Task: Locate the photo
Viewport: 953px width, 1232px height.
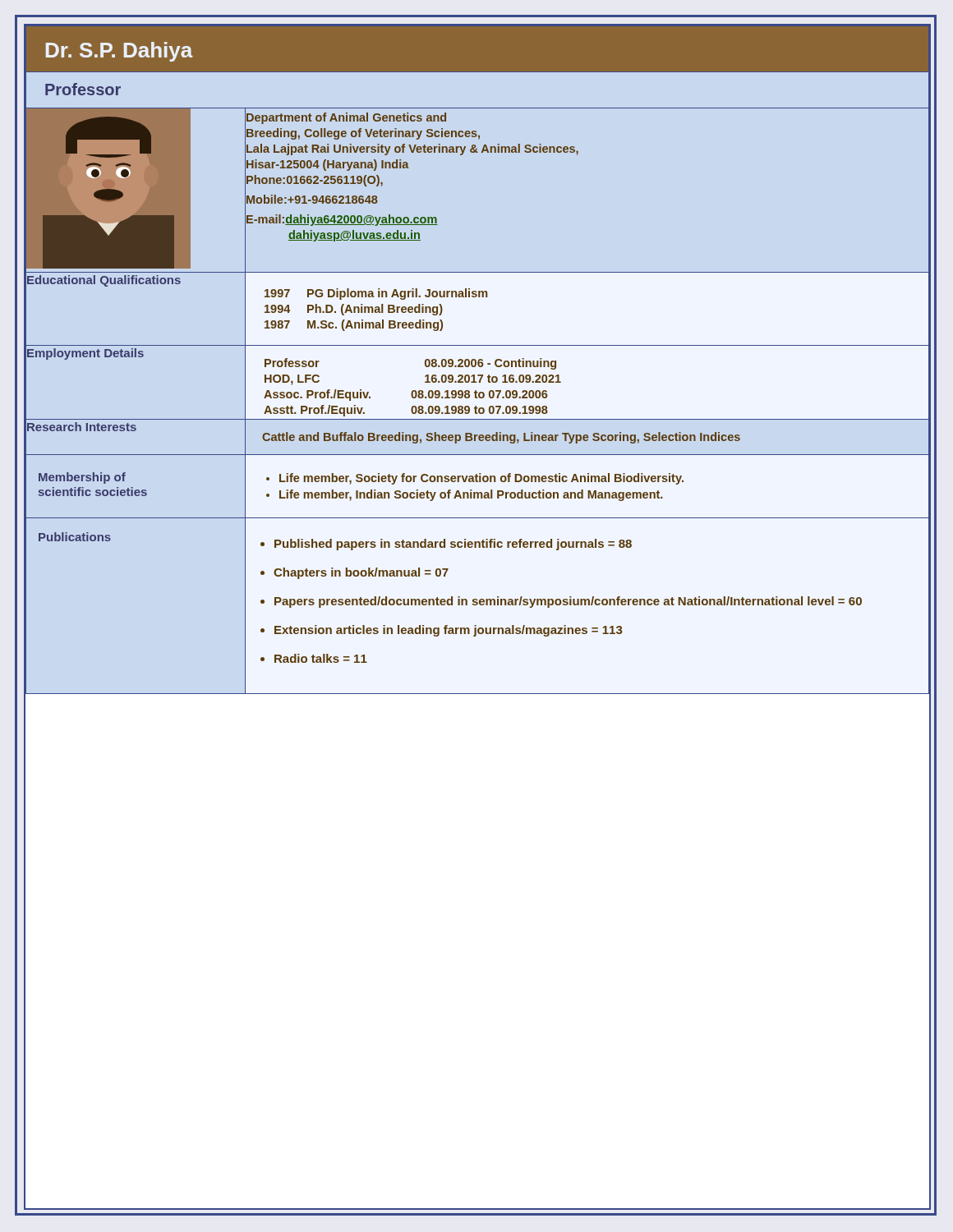Action: (x=136, y=190)
